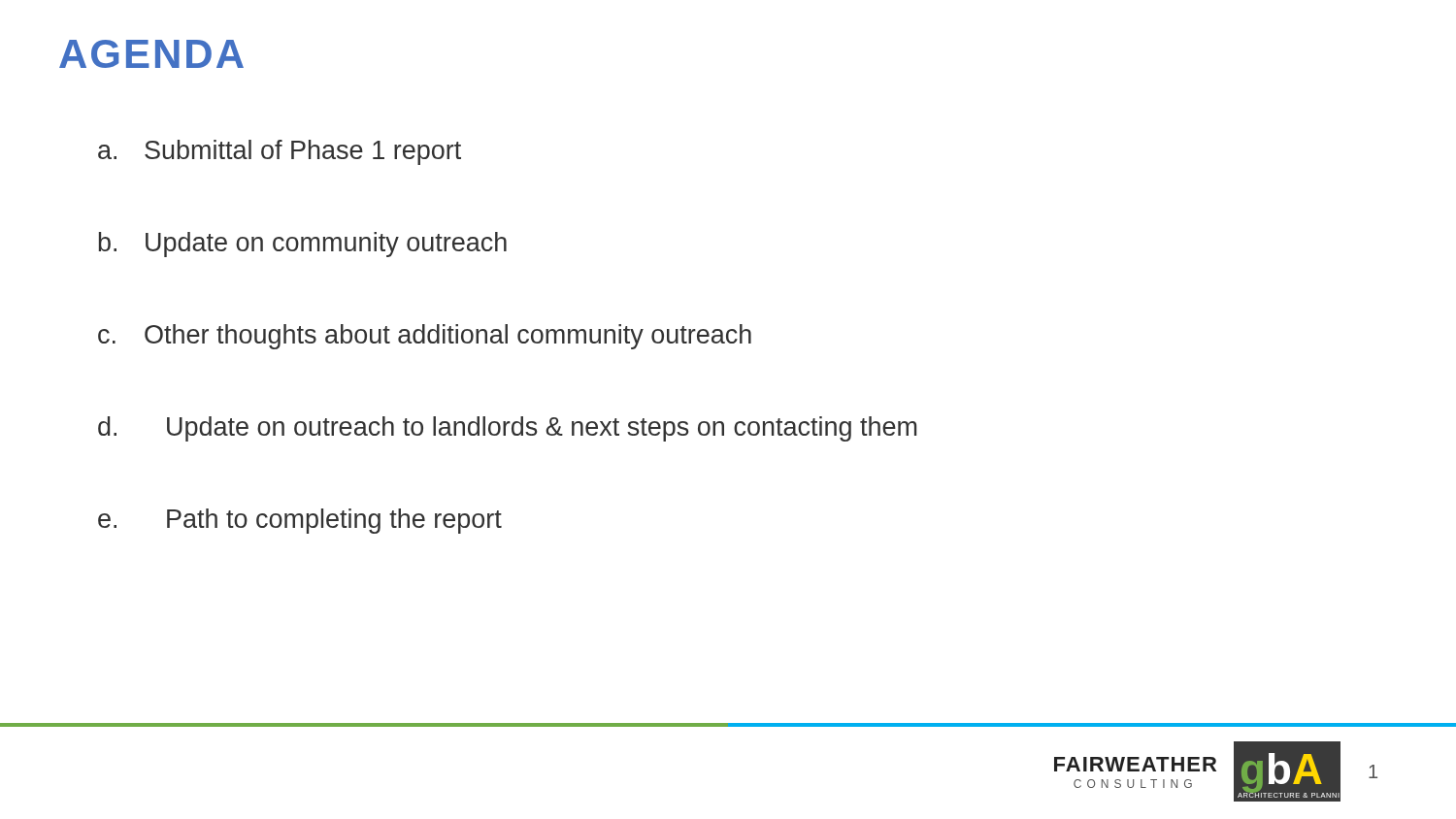This screenshot has width=1456, height=819.
Task: Click the title
Action: coord(152,54)
